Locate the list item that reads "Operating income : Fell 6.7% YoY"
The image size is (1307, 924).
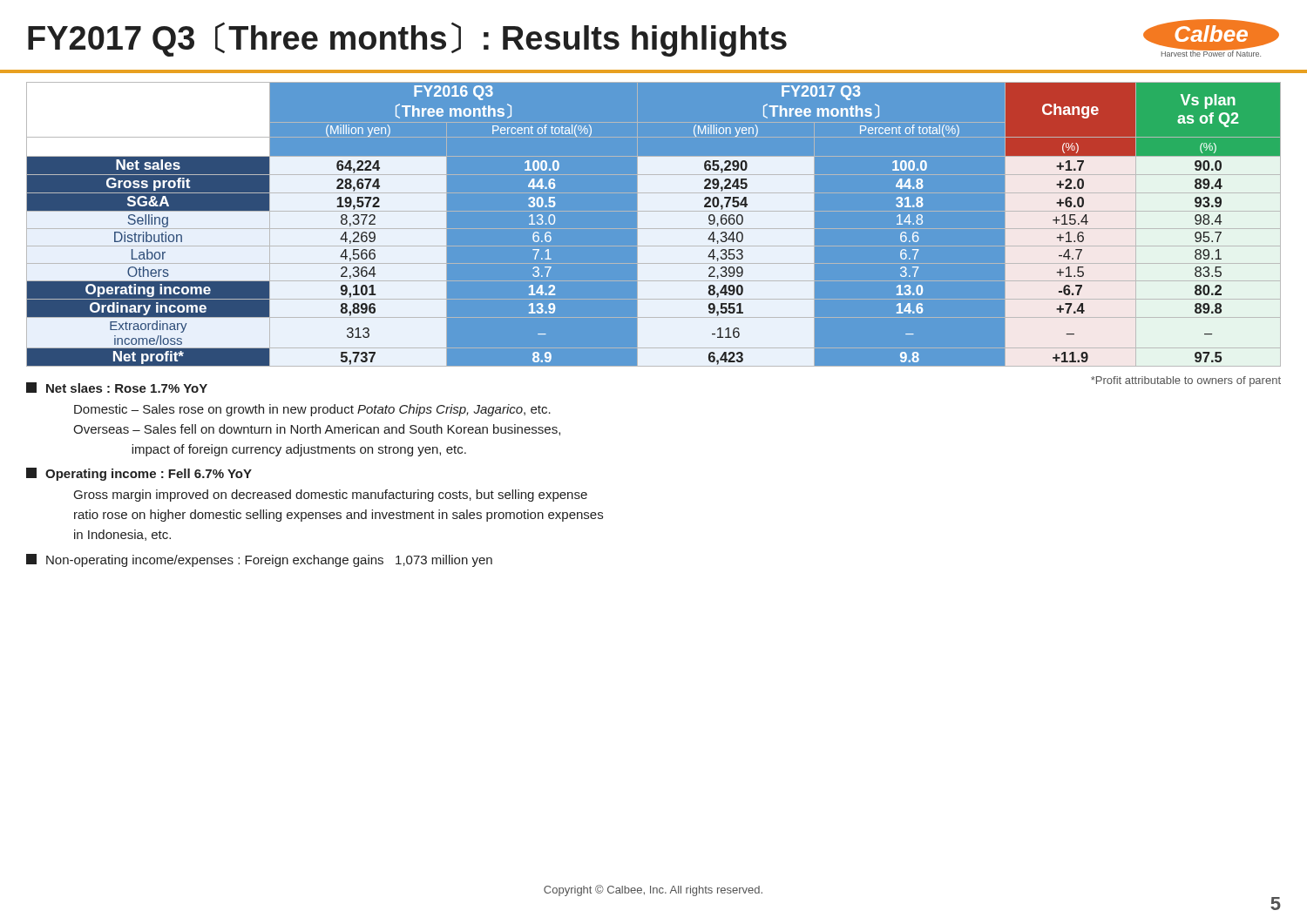click(x=139, y=474)
